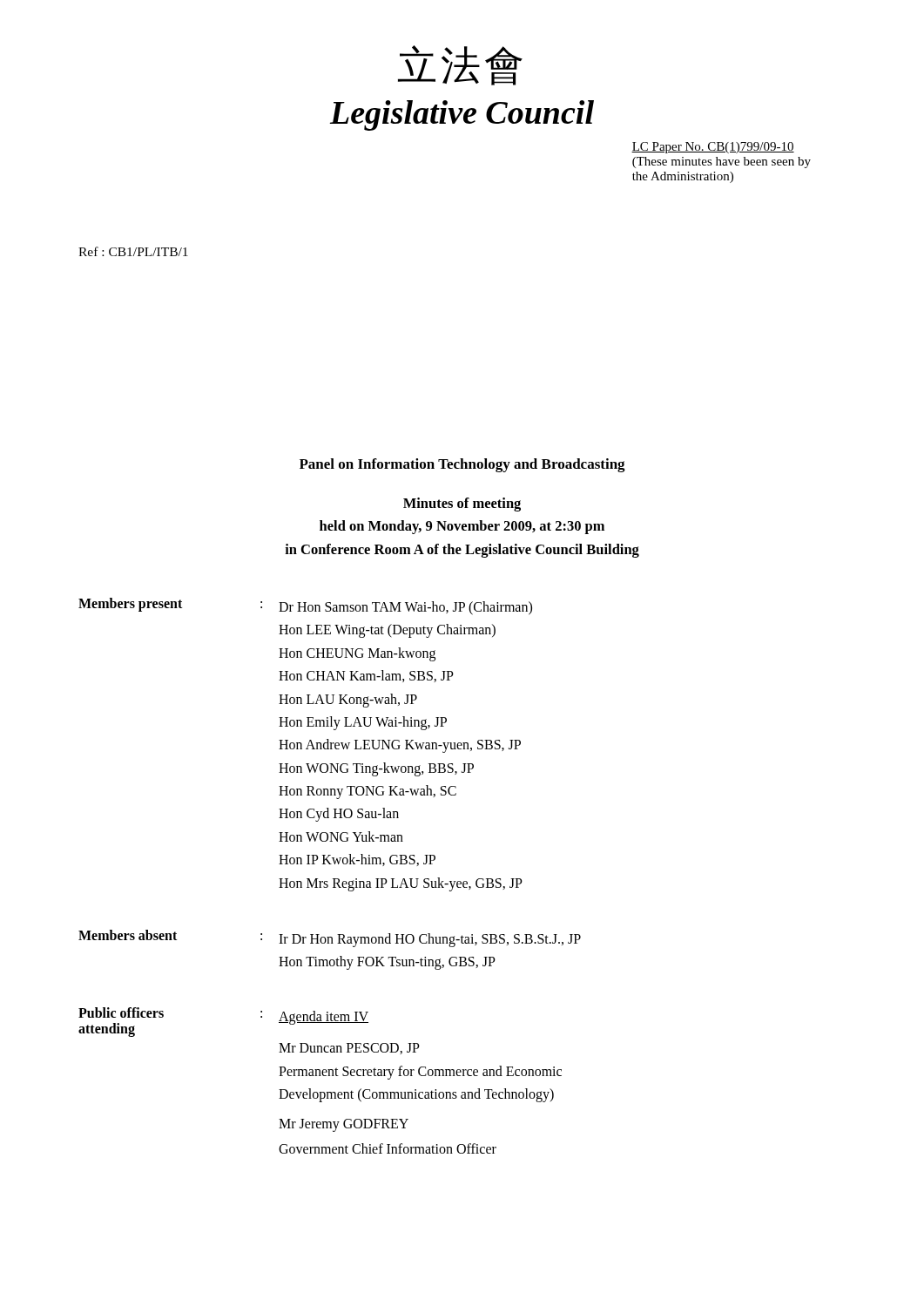924x1307 pixels.
Task: Find the text block that says "LC Paper No. CB(1)799/09-10 (These minutes"
Action: (x=721, y=161)
